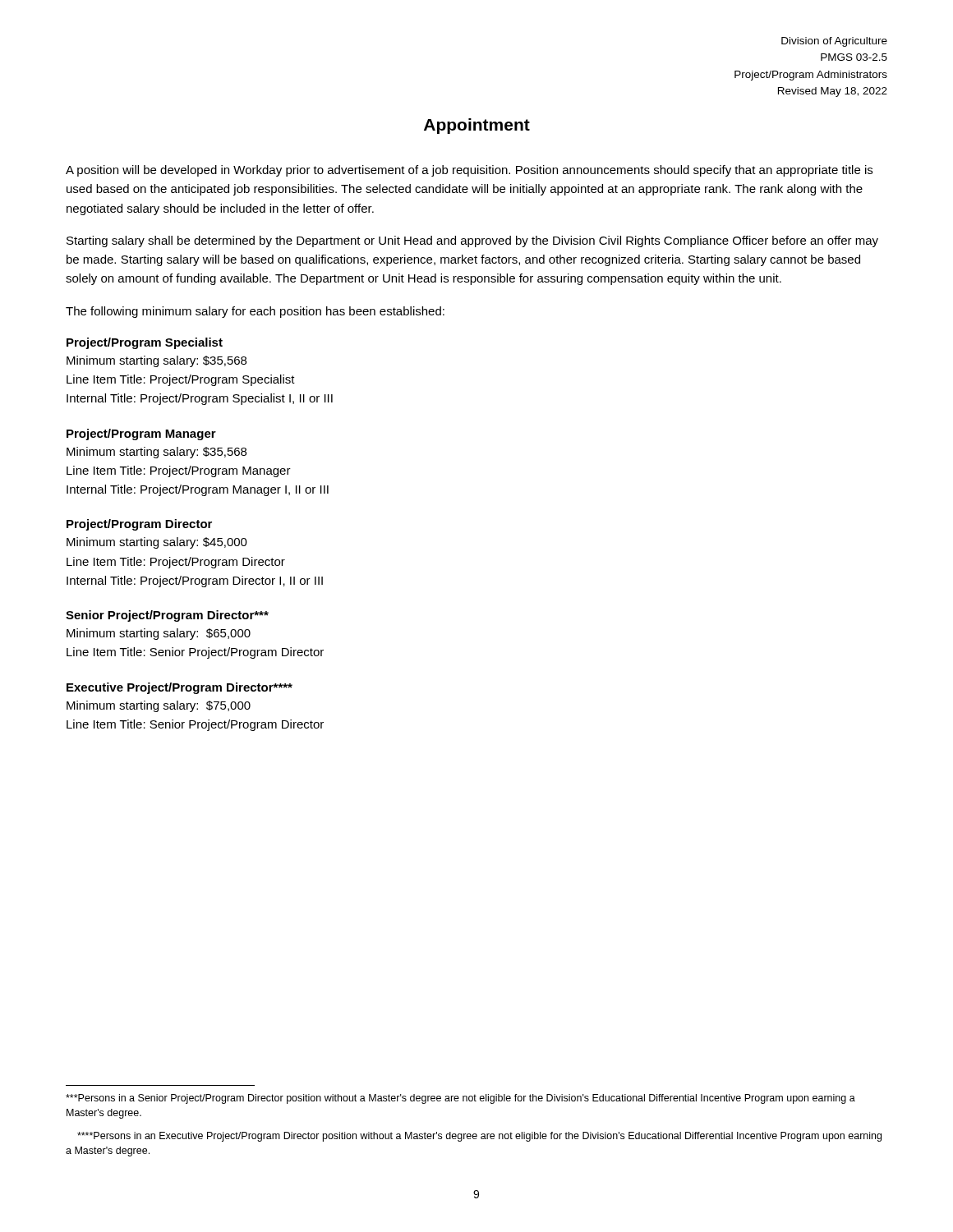
Task: Find the block on this page that starts "The following minimum salary"
Action: click(255, 310)
